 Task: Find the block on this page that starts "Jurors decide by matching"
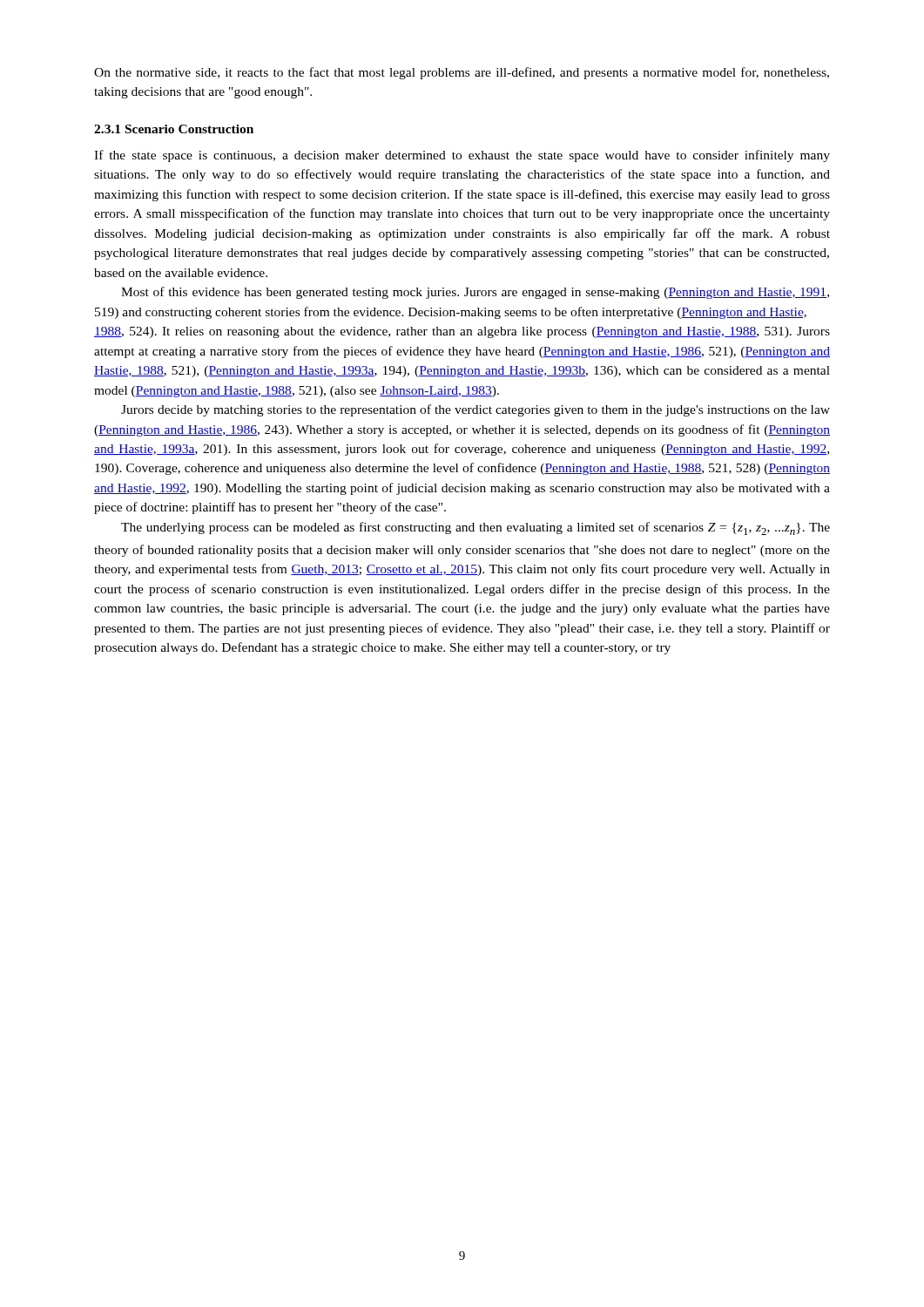coord(462,459)
